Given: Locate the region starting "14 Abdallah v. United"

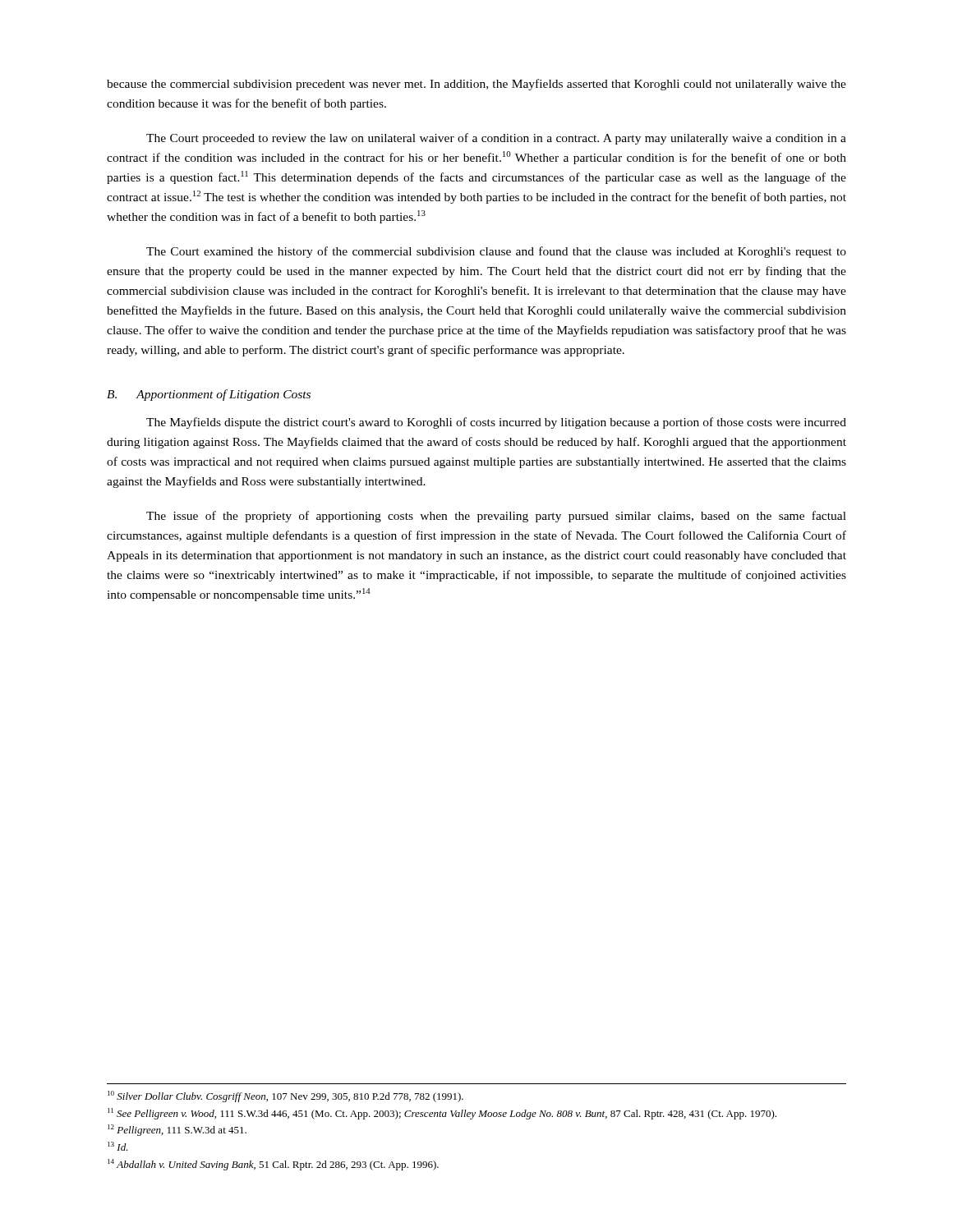Looking at the screenshot, I should pyautogui.click(x=273, y=1164).
